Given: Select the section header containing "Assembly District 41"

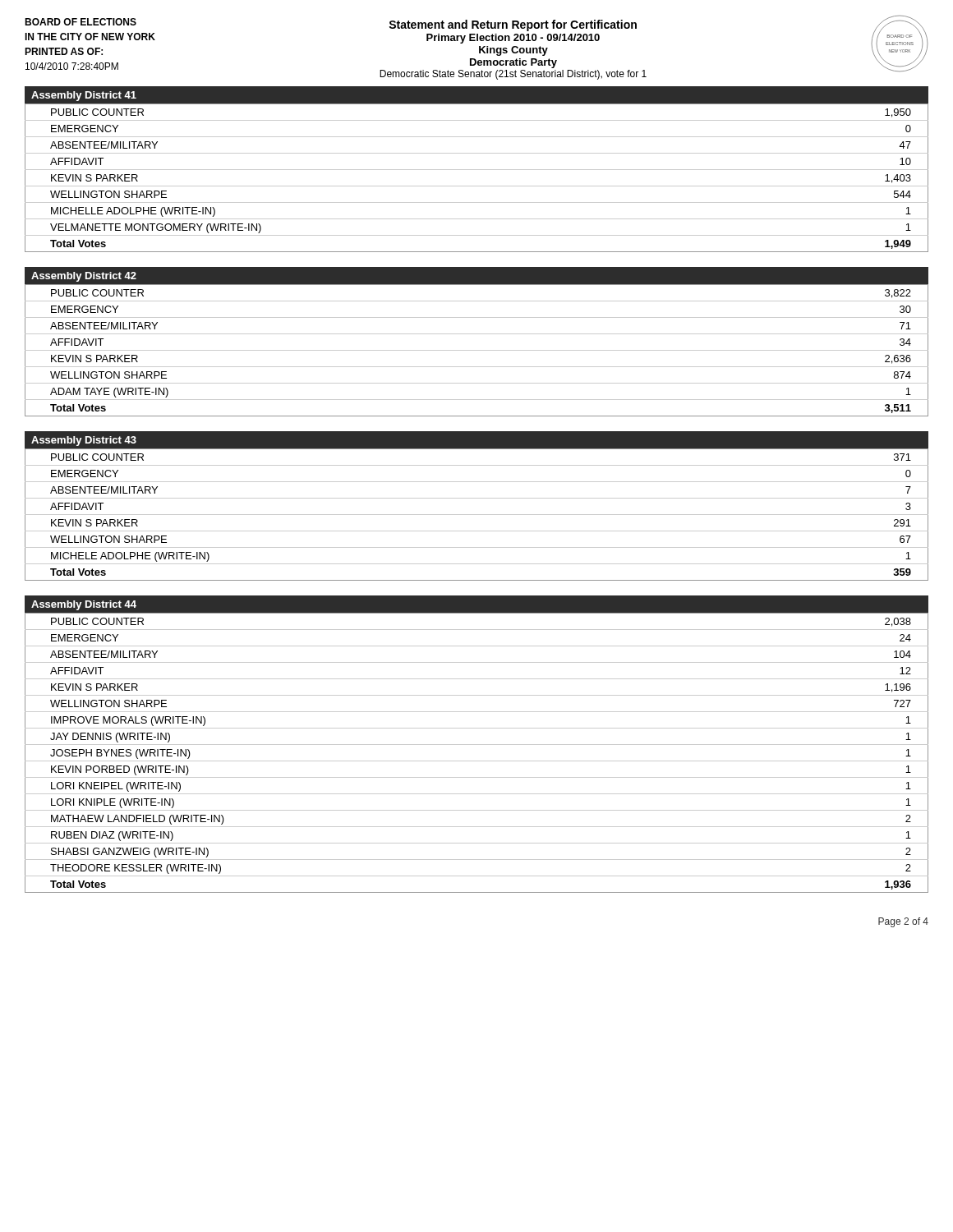Looking at the screenshot, I should 84,95.
